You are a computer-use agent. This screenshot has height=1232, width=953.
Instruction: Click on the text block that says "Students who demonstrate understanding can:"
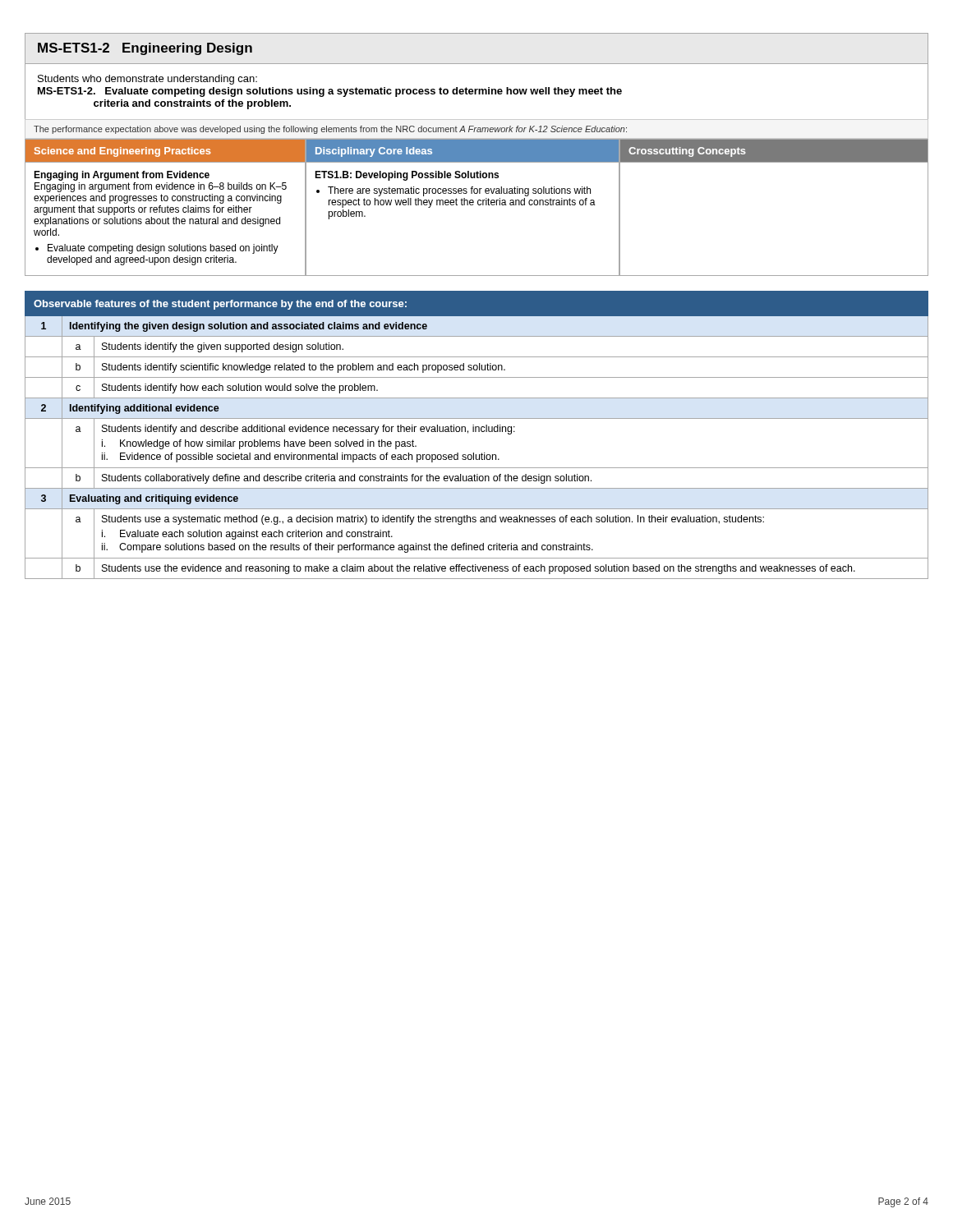(330, 91)
